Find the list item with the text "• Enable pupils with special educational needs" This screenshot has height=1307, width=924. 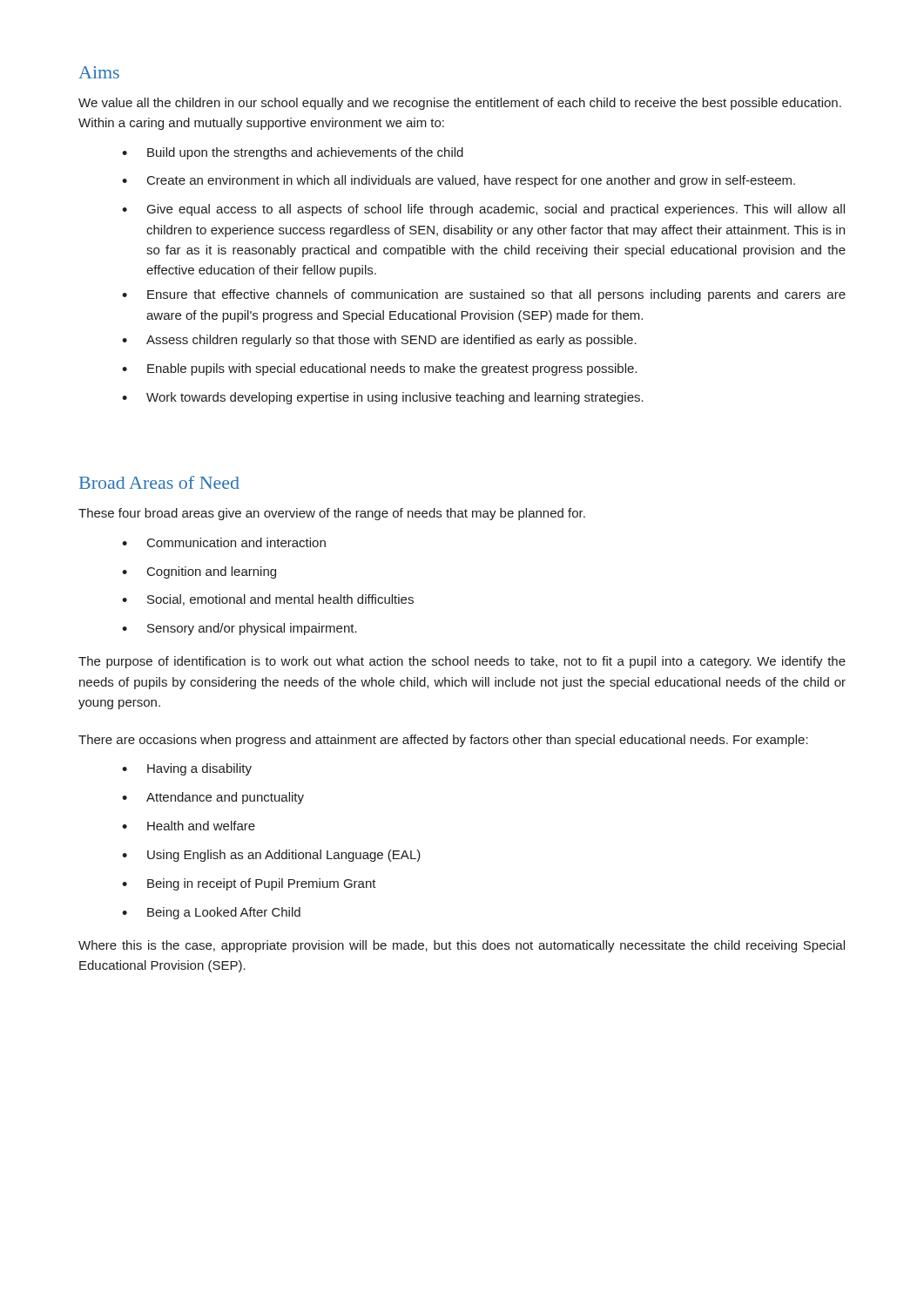[x=484, y=370]
